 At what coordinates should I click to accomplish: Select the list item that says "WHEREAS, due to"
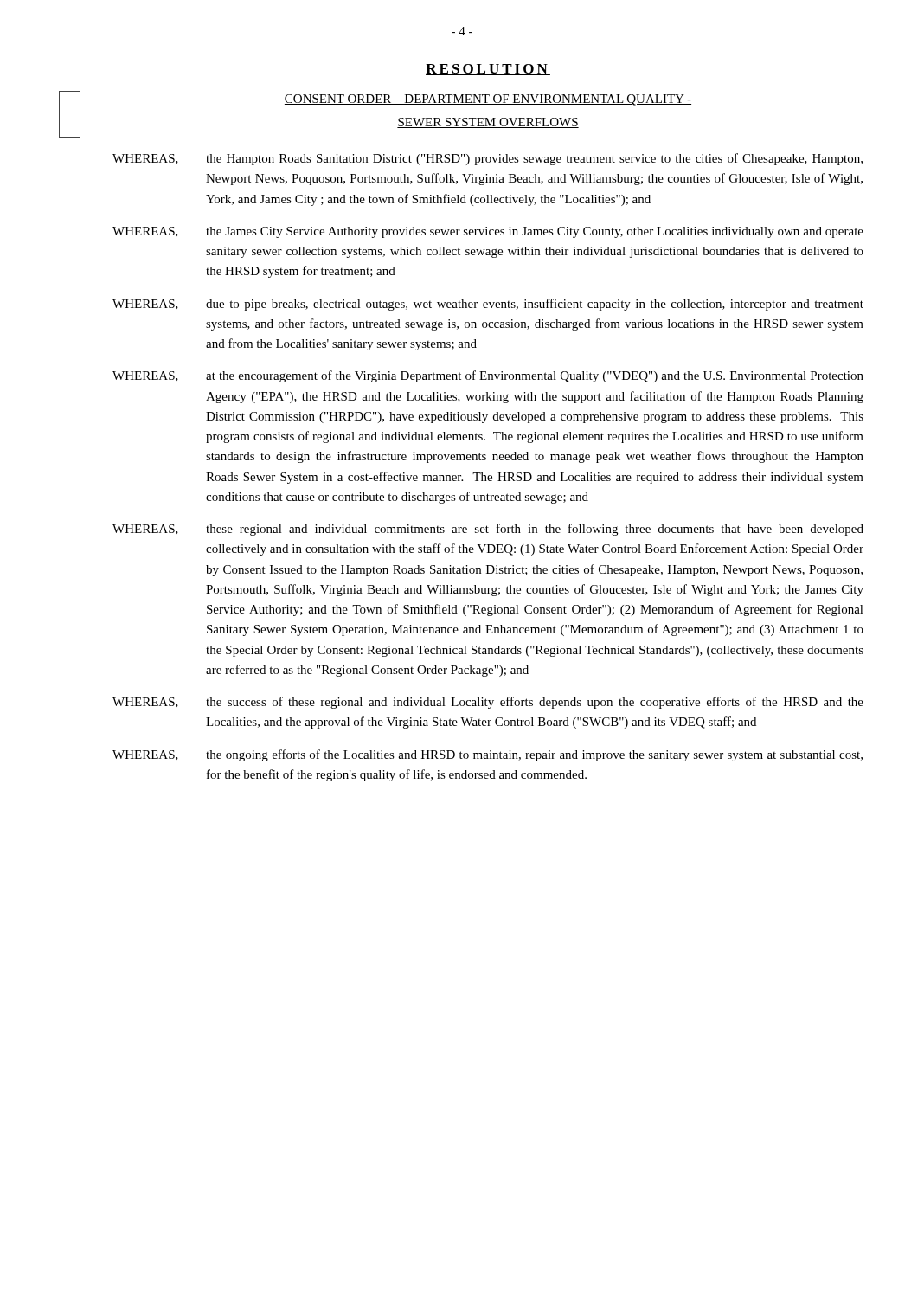coord(488,324)
